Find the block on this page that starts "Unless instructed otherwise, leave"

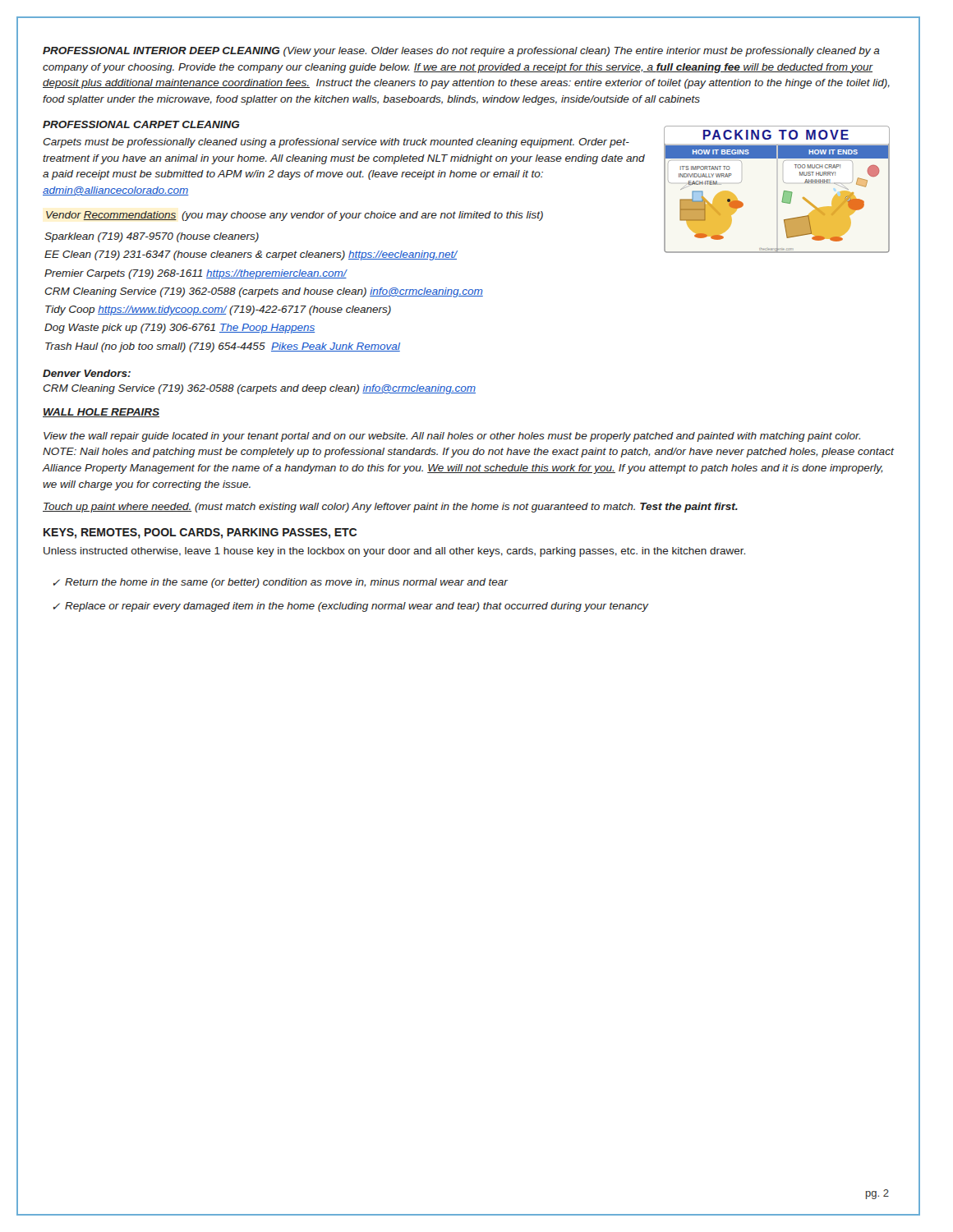tap(394, 551)
